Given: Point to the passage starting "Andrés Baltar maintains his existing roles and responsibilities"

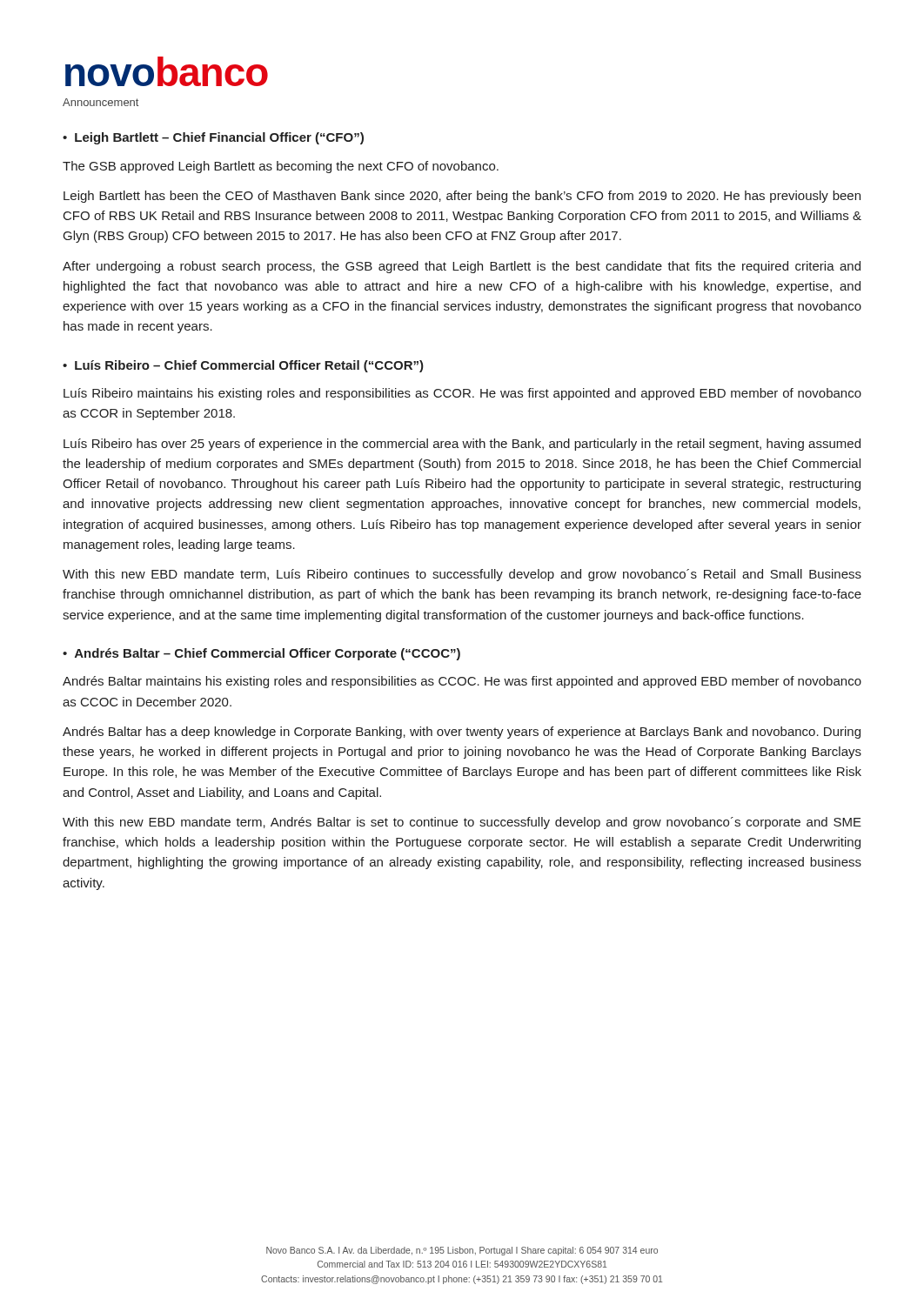Looking at the screenshot, I should (462, 691).
